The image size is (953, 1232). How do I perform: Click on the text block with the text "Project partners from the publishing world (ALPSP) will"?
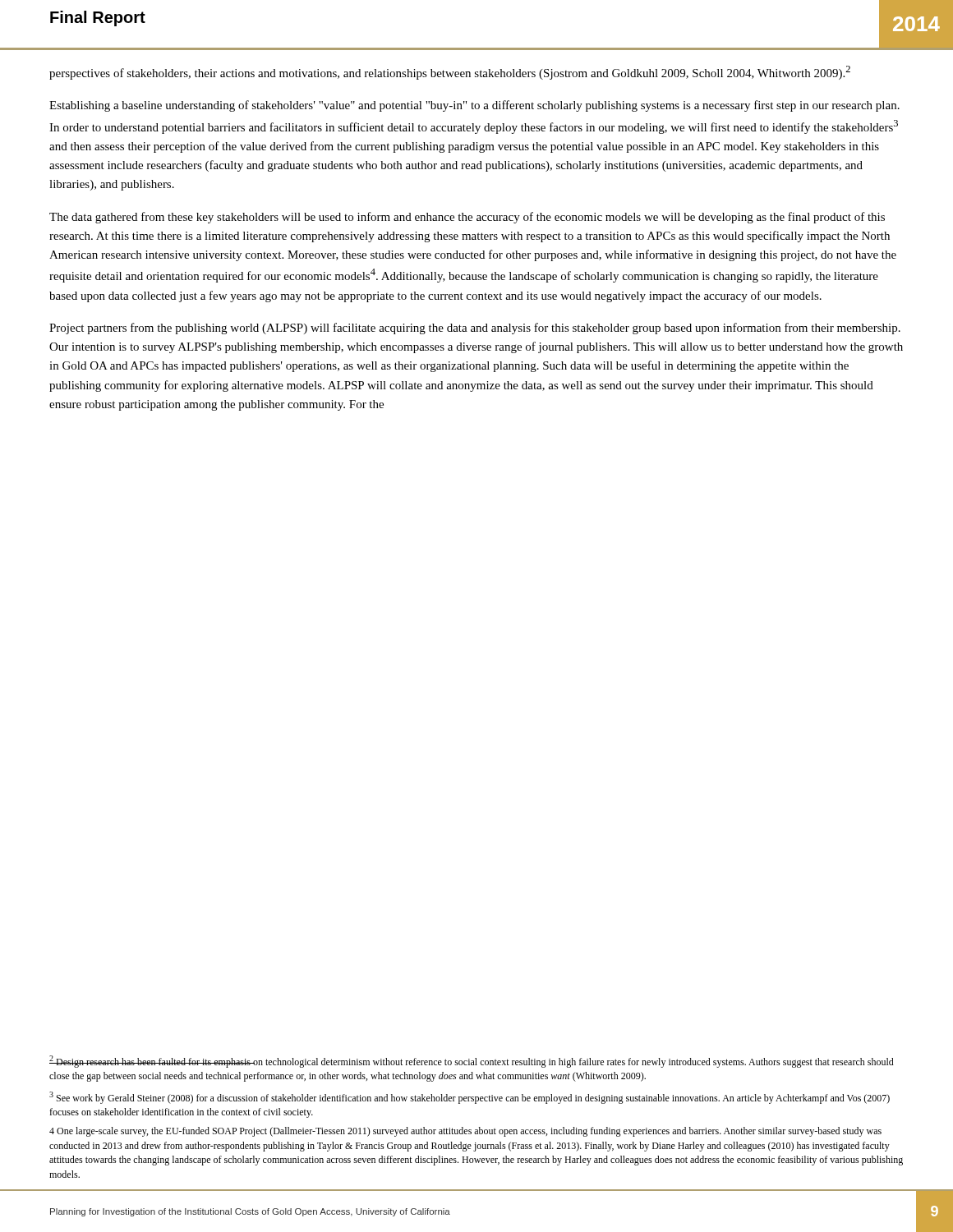476,366
